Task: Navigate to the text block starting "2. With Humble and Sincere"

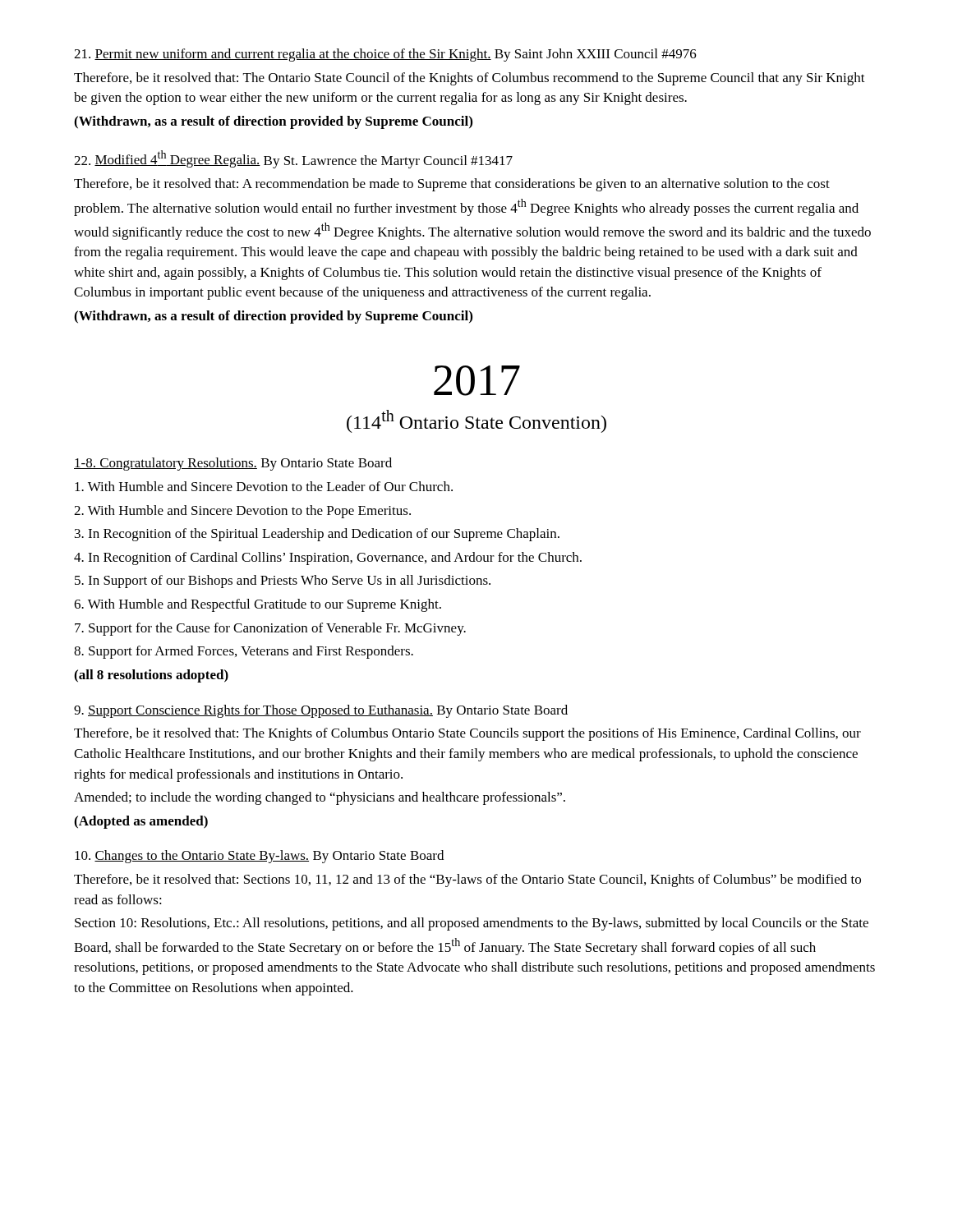Action: pos(242,512)
